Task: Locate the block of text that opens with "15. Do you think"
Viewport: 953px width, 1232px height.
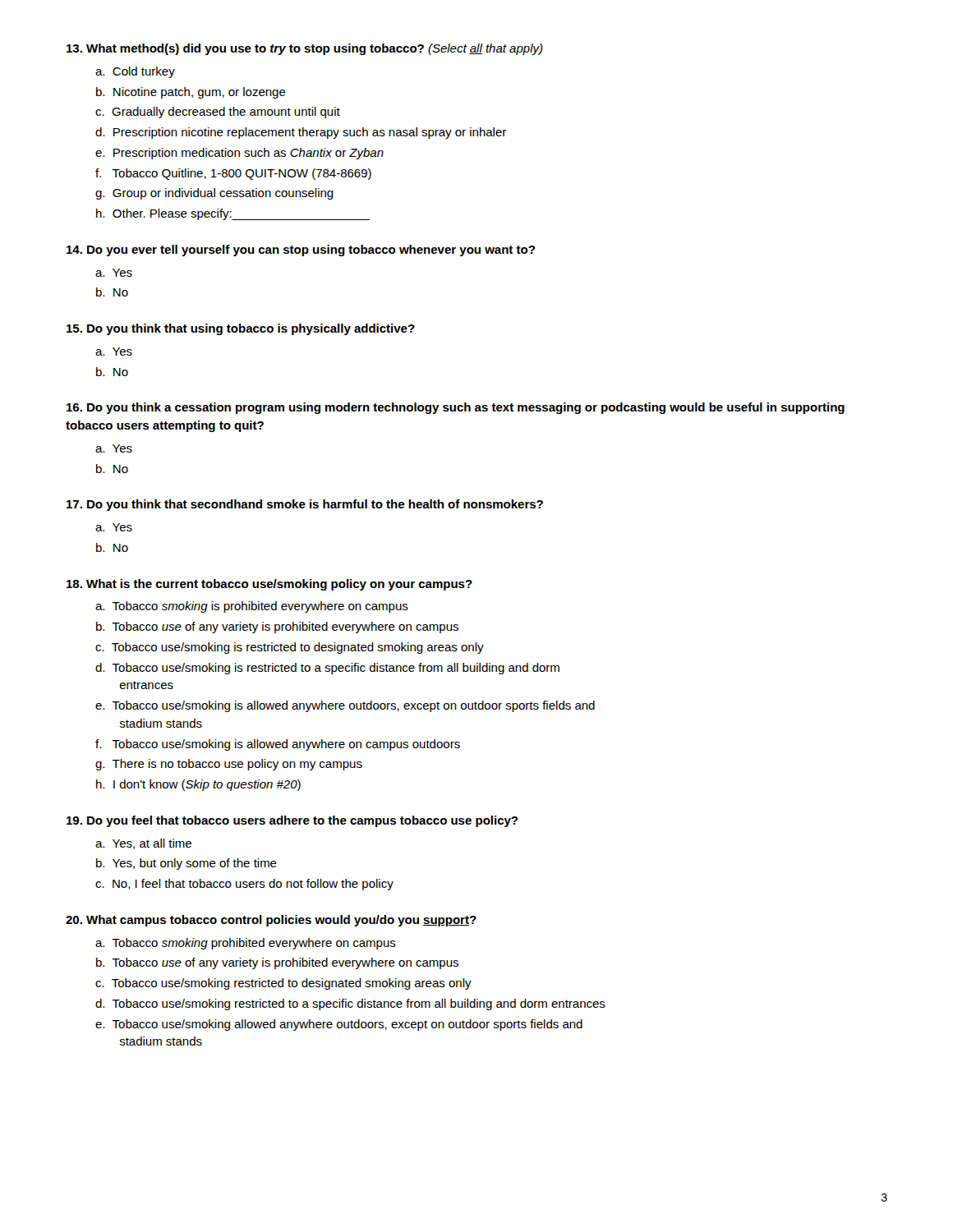Action: (x=241, y=329)
